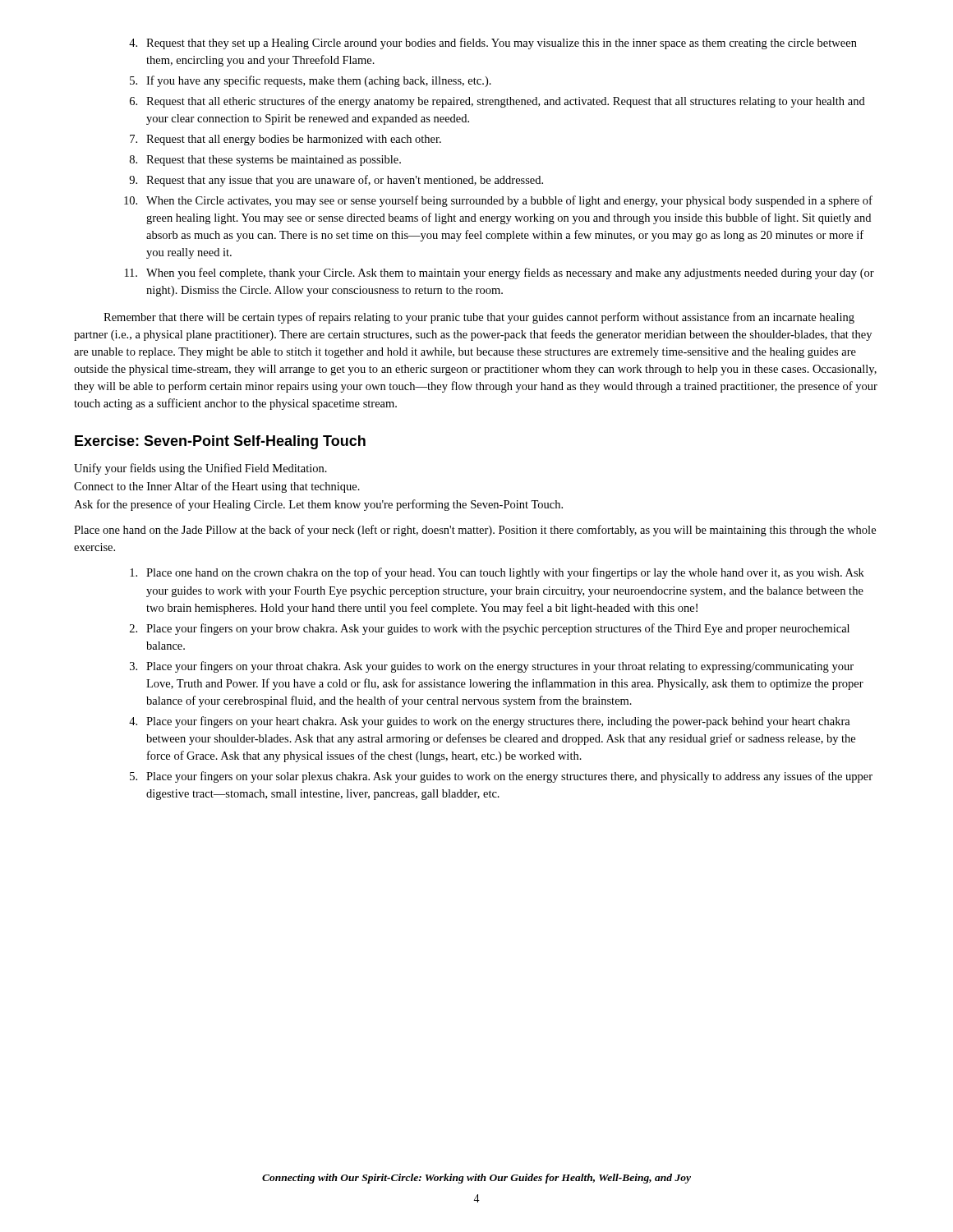The image size is (953, 1232).
Task: Click the passage that begins "4. Request that they set up a"
Action: (493, 52)
